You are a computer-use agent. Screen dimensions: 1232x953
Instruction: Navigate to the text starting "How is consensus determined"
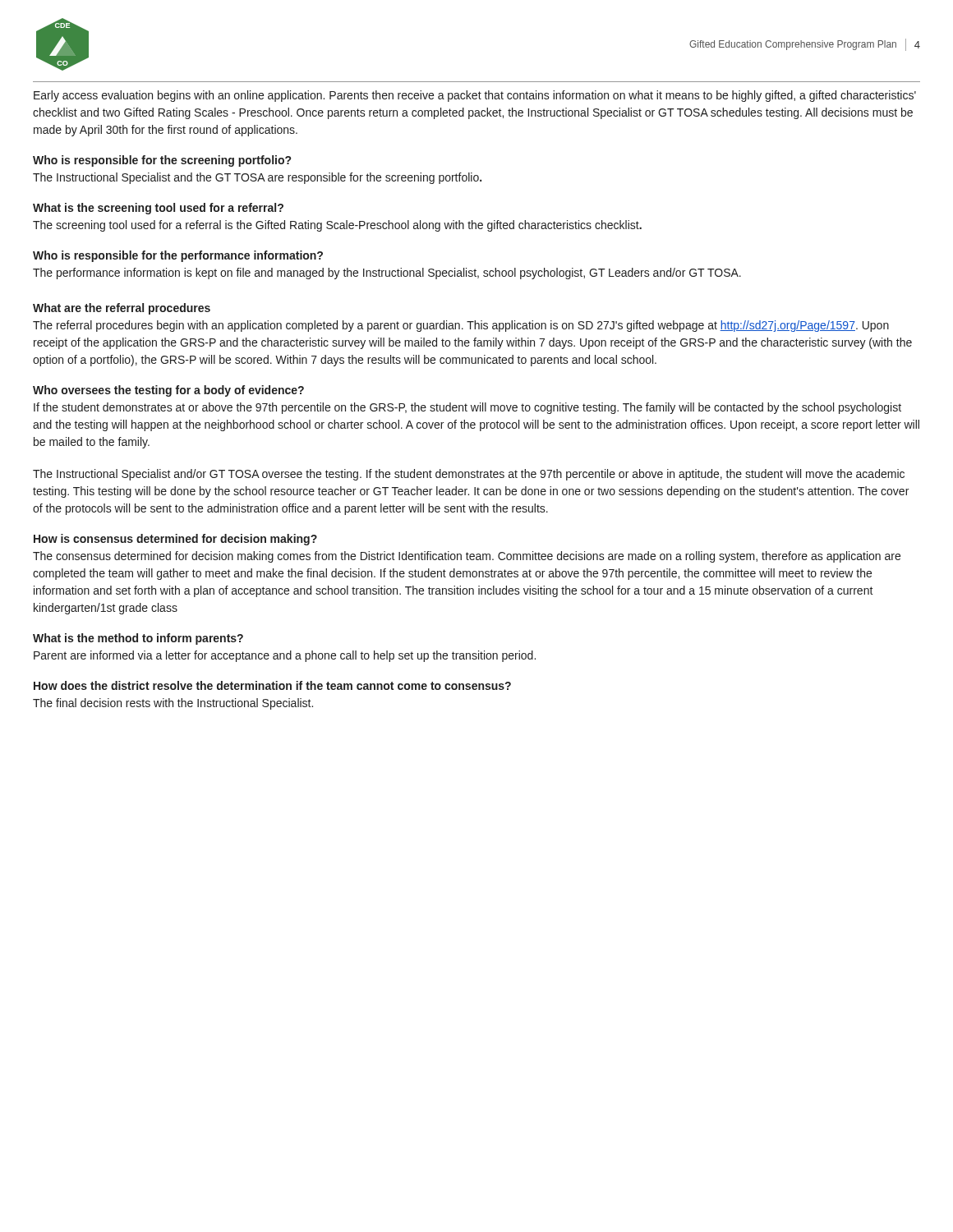pyautogui.click(x=175, y=539)
